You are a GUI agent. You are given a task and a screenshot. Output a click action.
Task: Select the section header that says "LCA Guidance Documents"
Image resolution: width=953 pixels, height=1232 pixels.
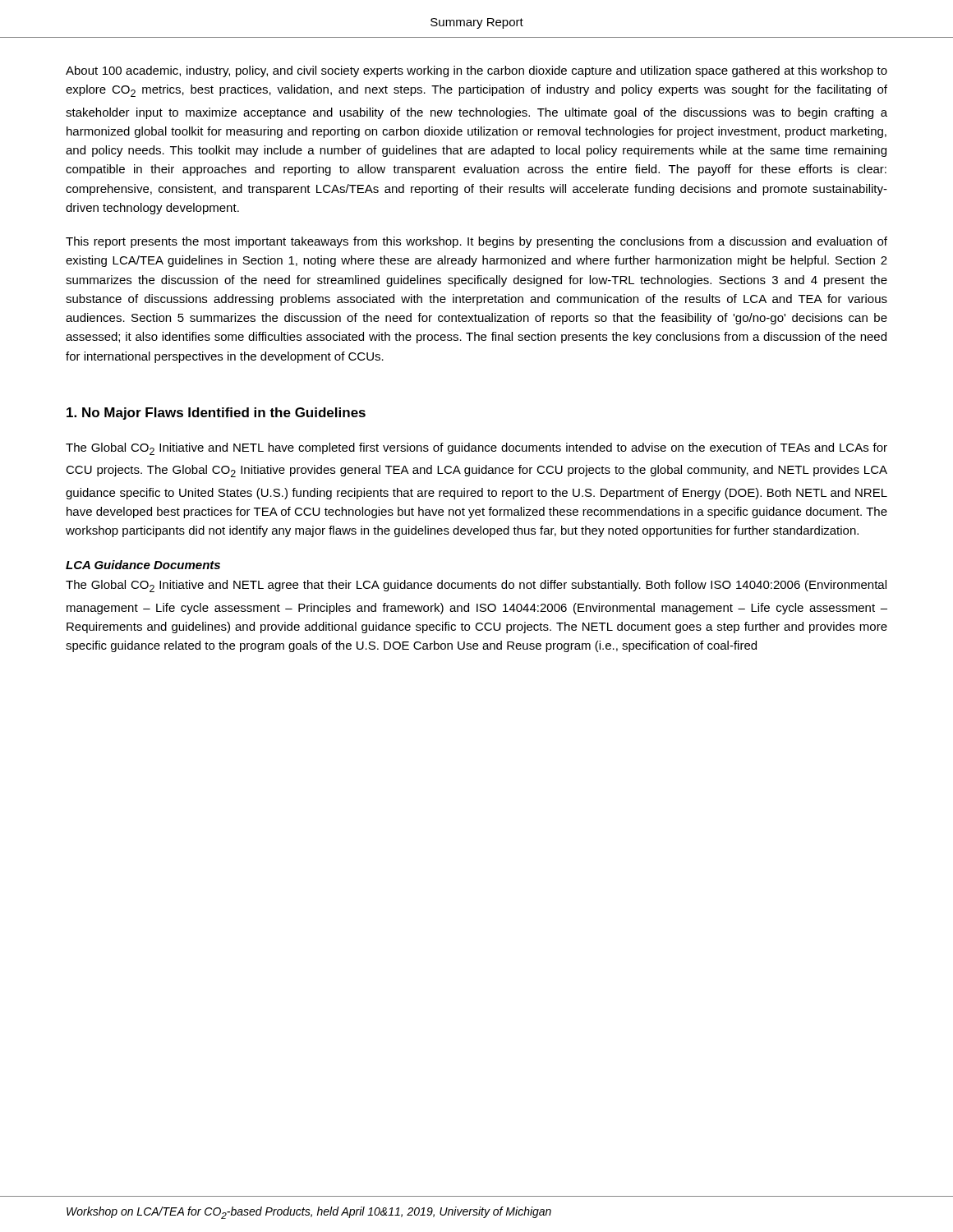pos(143,565)
